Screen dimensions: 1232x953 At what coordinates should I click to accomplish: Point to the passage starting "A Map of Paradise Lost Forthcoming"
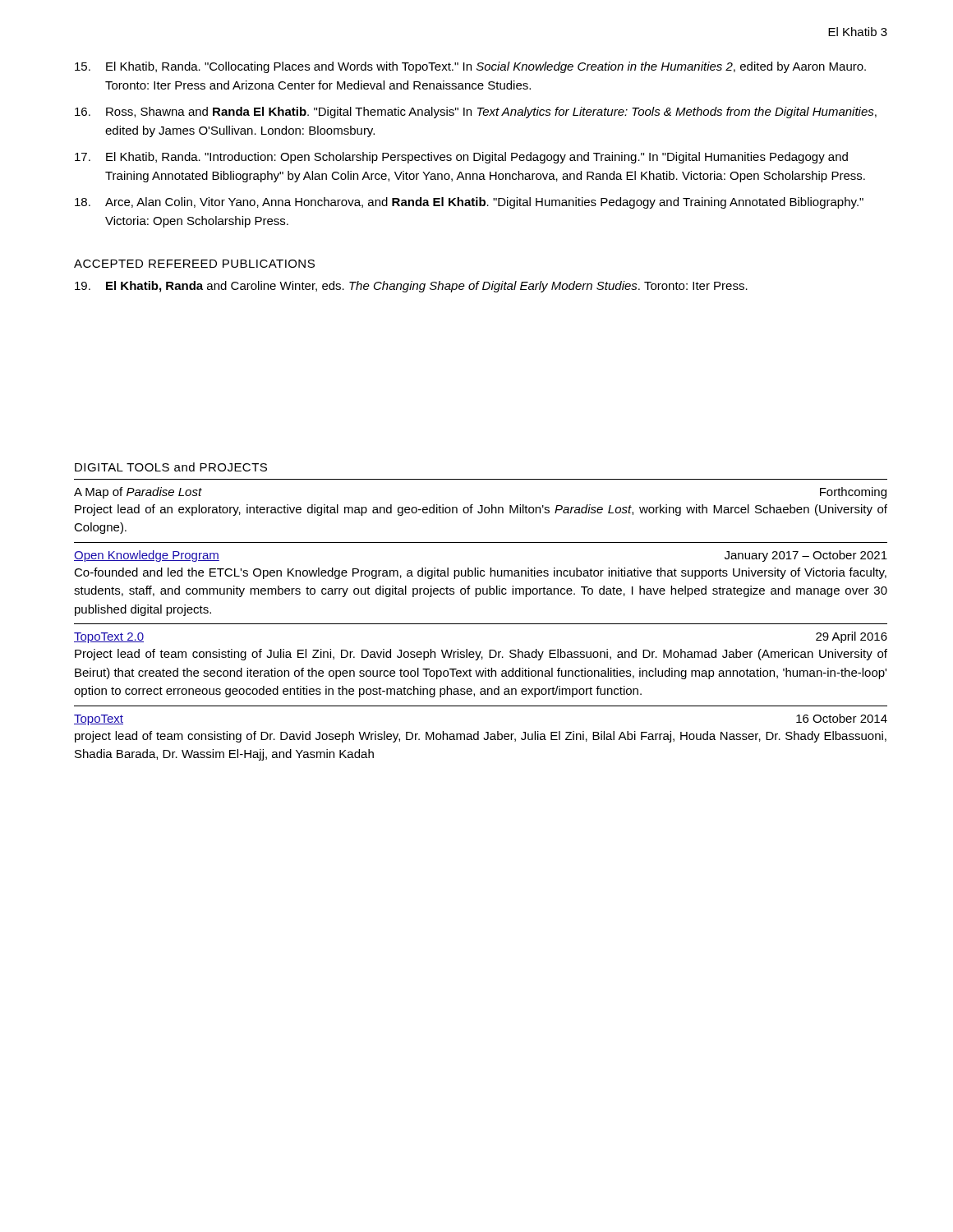pos(150,492)
